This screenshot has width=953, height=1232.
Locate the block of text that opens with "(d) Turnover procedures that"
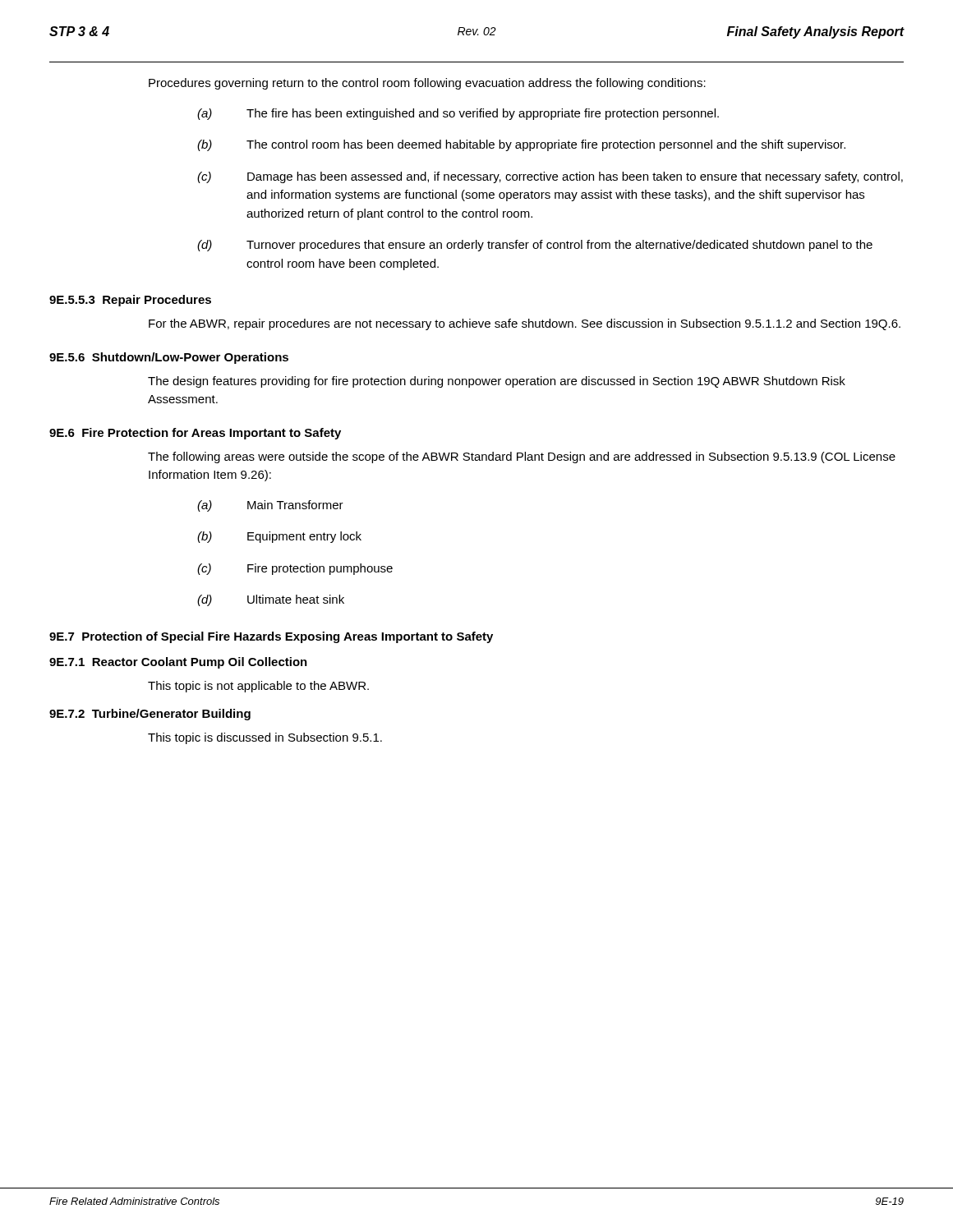click(x=550, y=254)
